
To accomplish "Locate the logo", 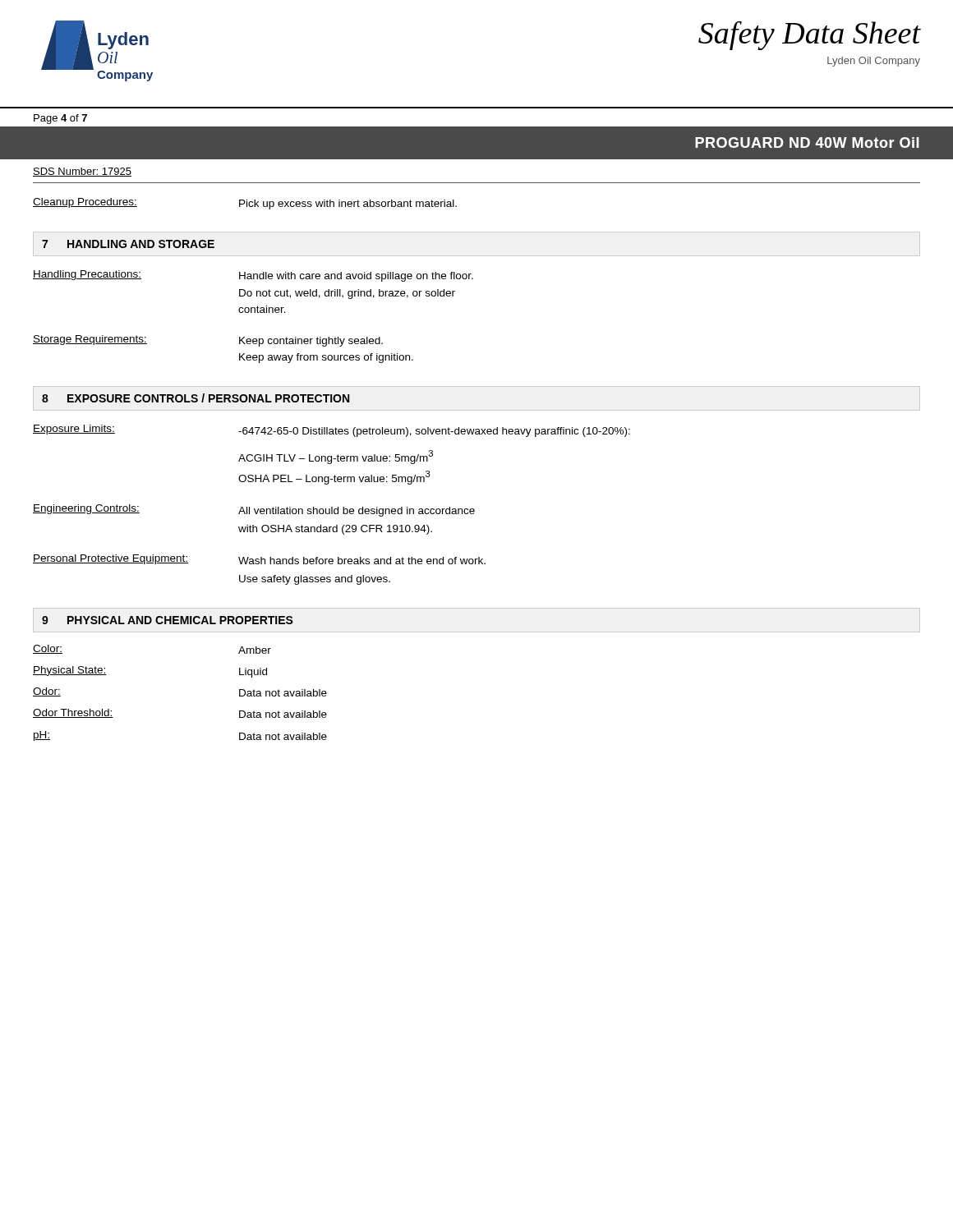I will coord(123,59).
